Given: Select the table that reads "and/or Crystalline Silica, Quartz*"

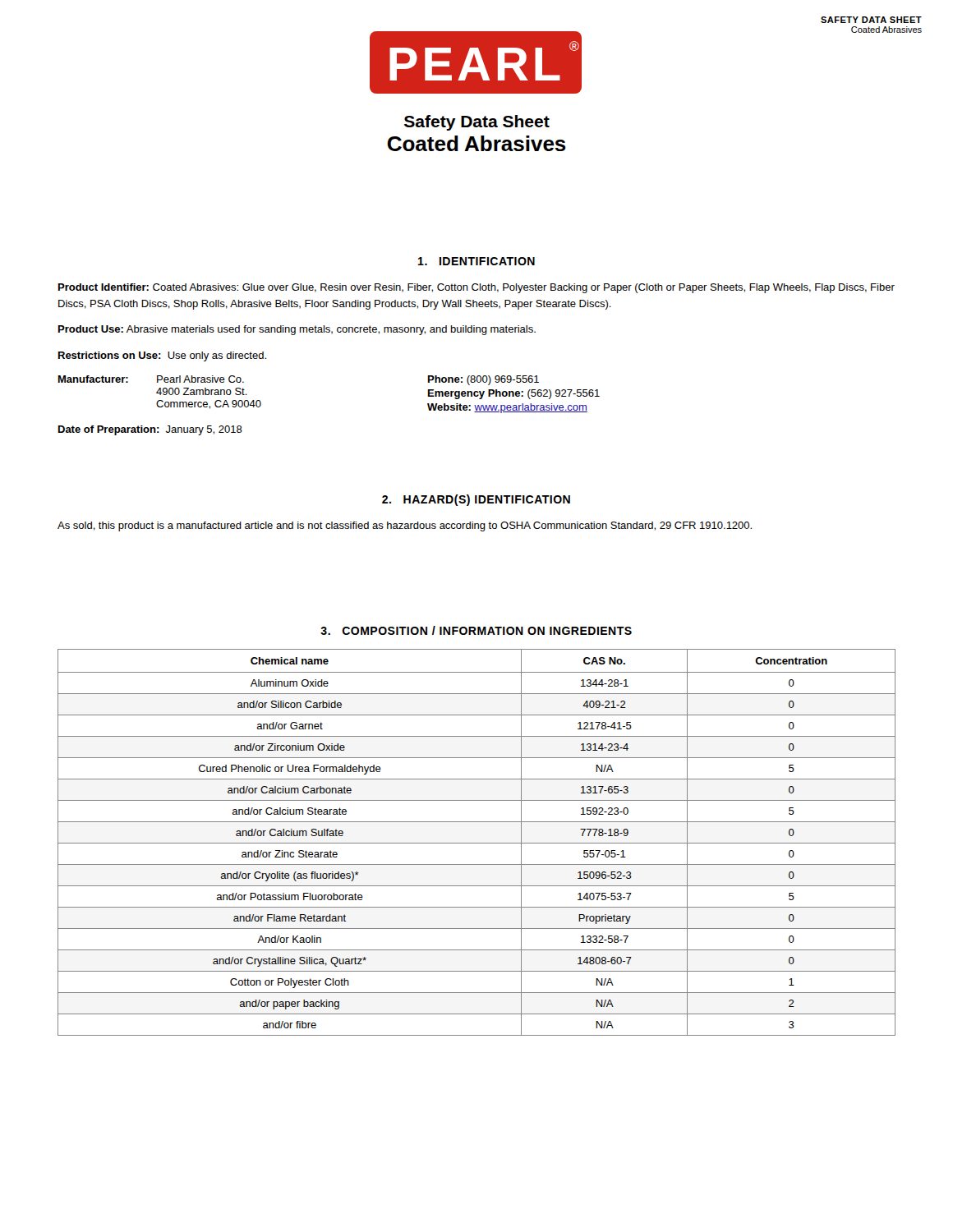Looking at the screenshot, I should click(476, 842).
